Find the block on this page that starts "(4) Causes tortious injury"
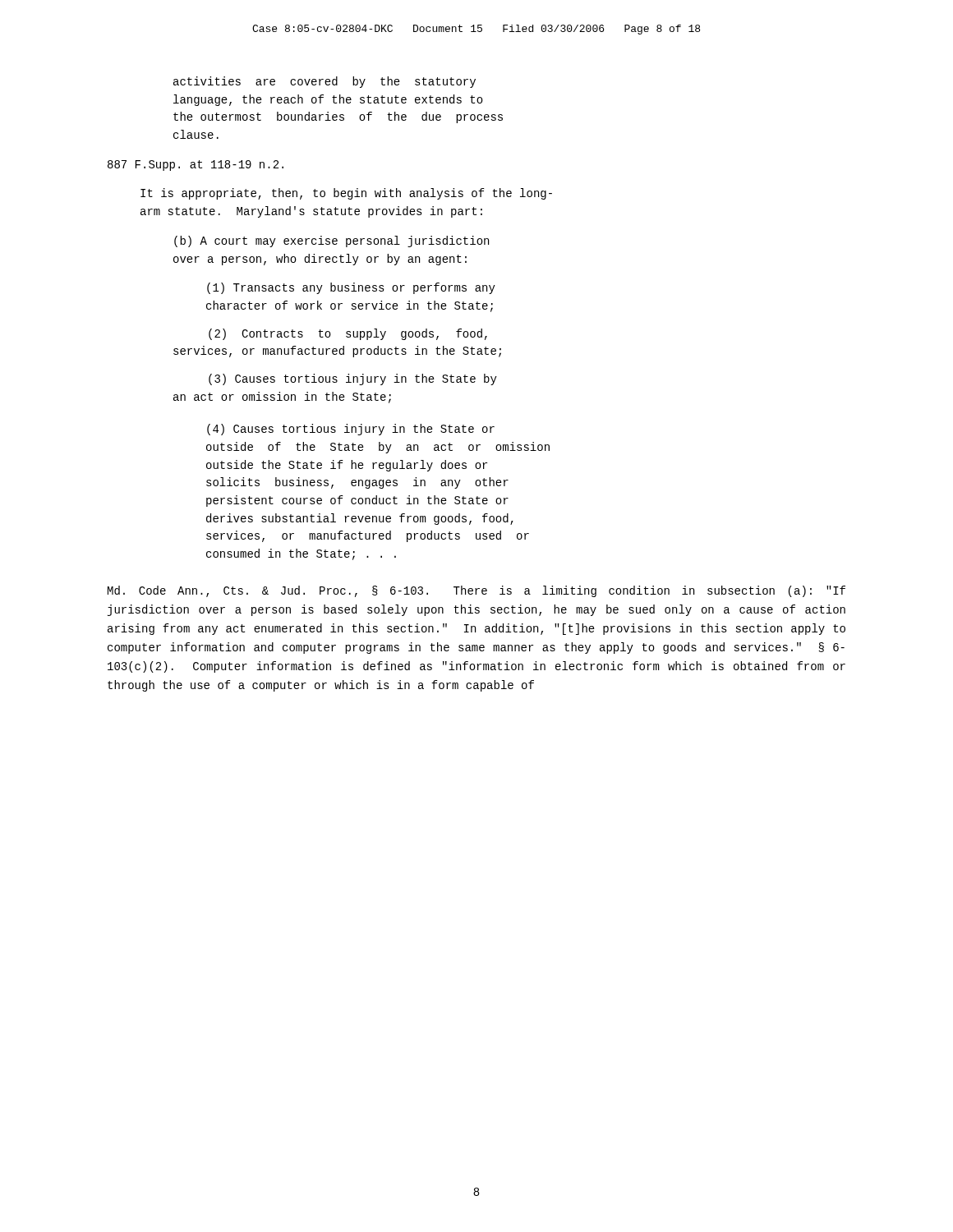 378,492
